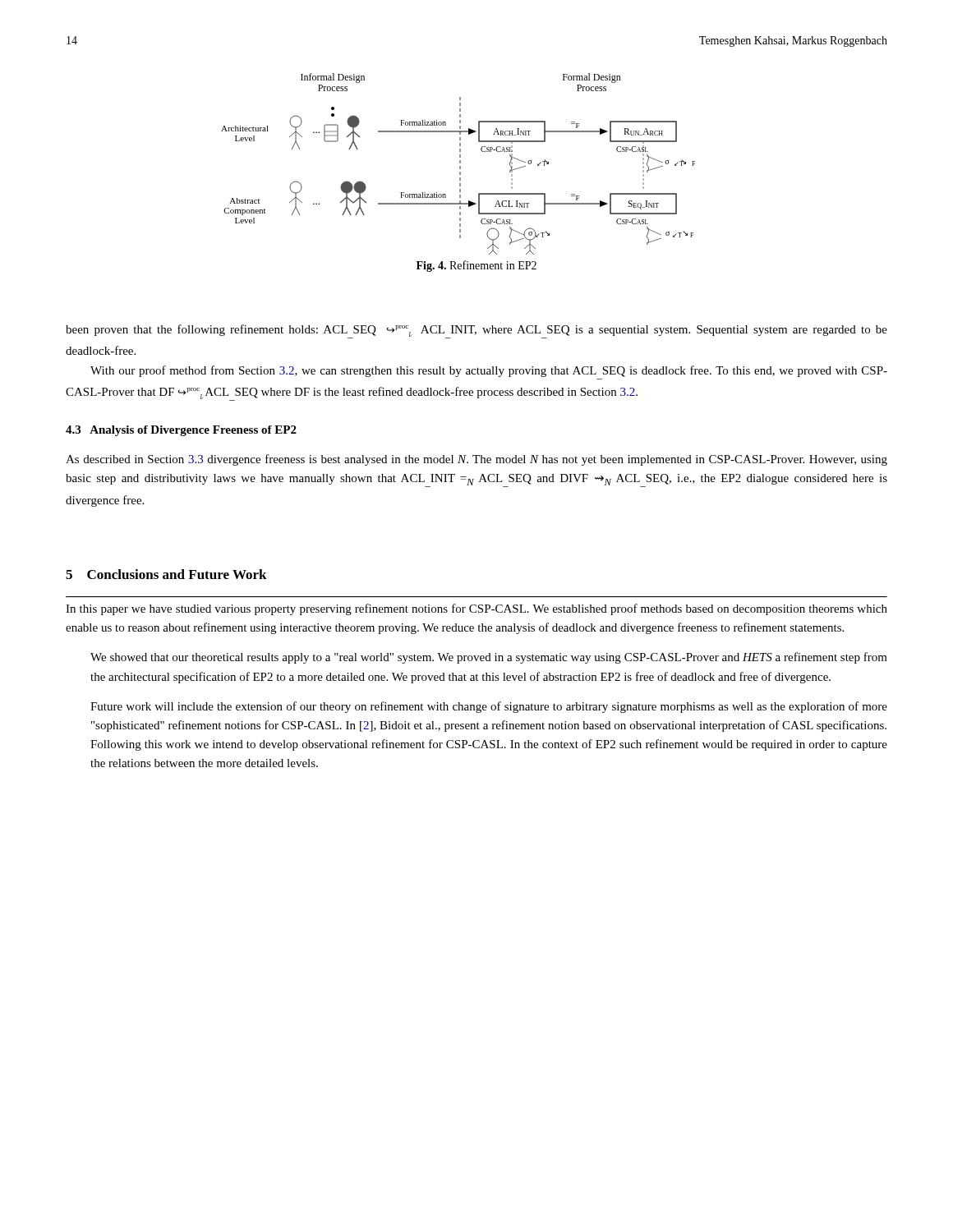Find "5 Conclusions and Future Work" on this page

tap(166, 575)
